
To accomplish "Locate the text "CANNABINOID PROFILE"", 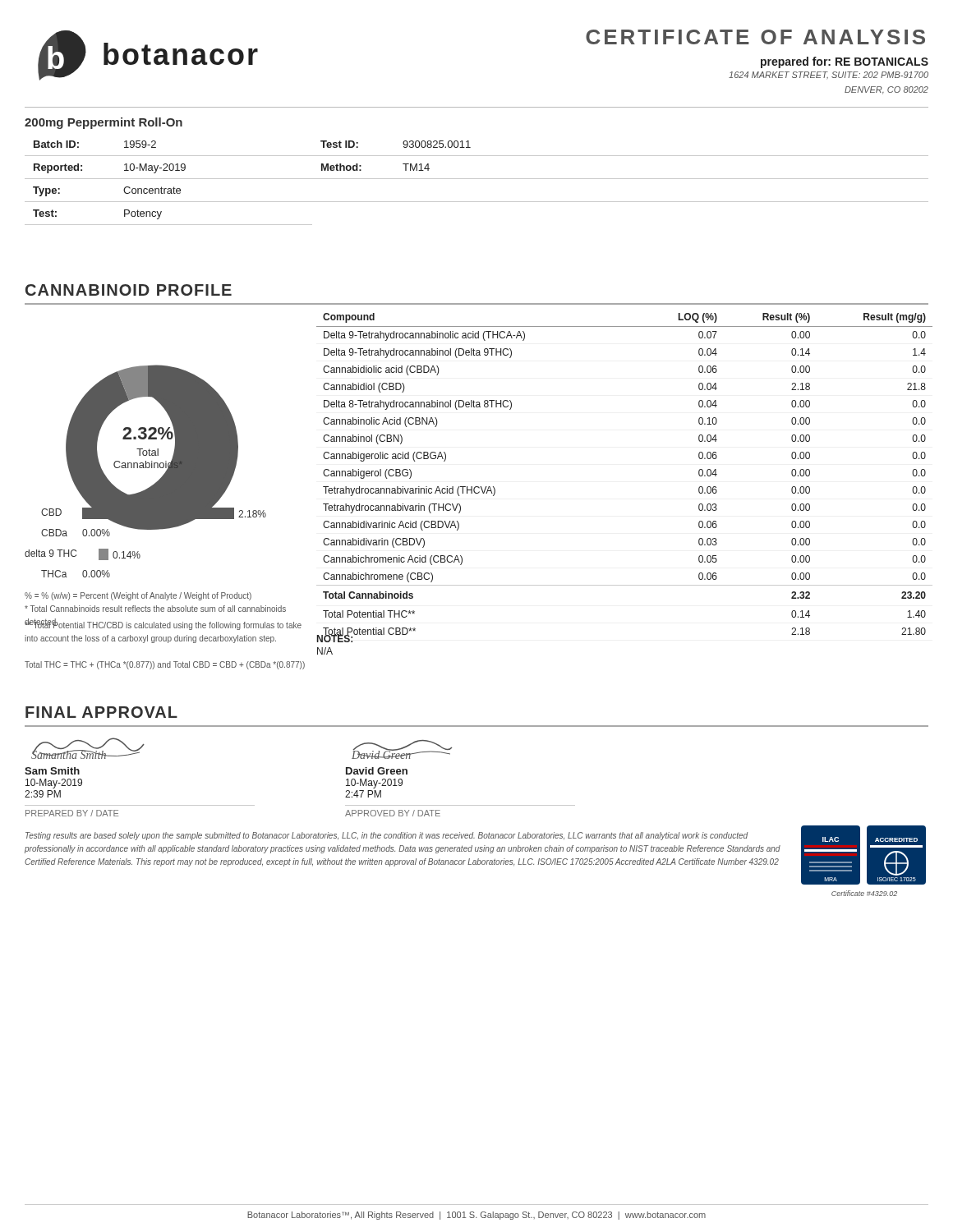I will point(129,290).
